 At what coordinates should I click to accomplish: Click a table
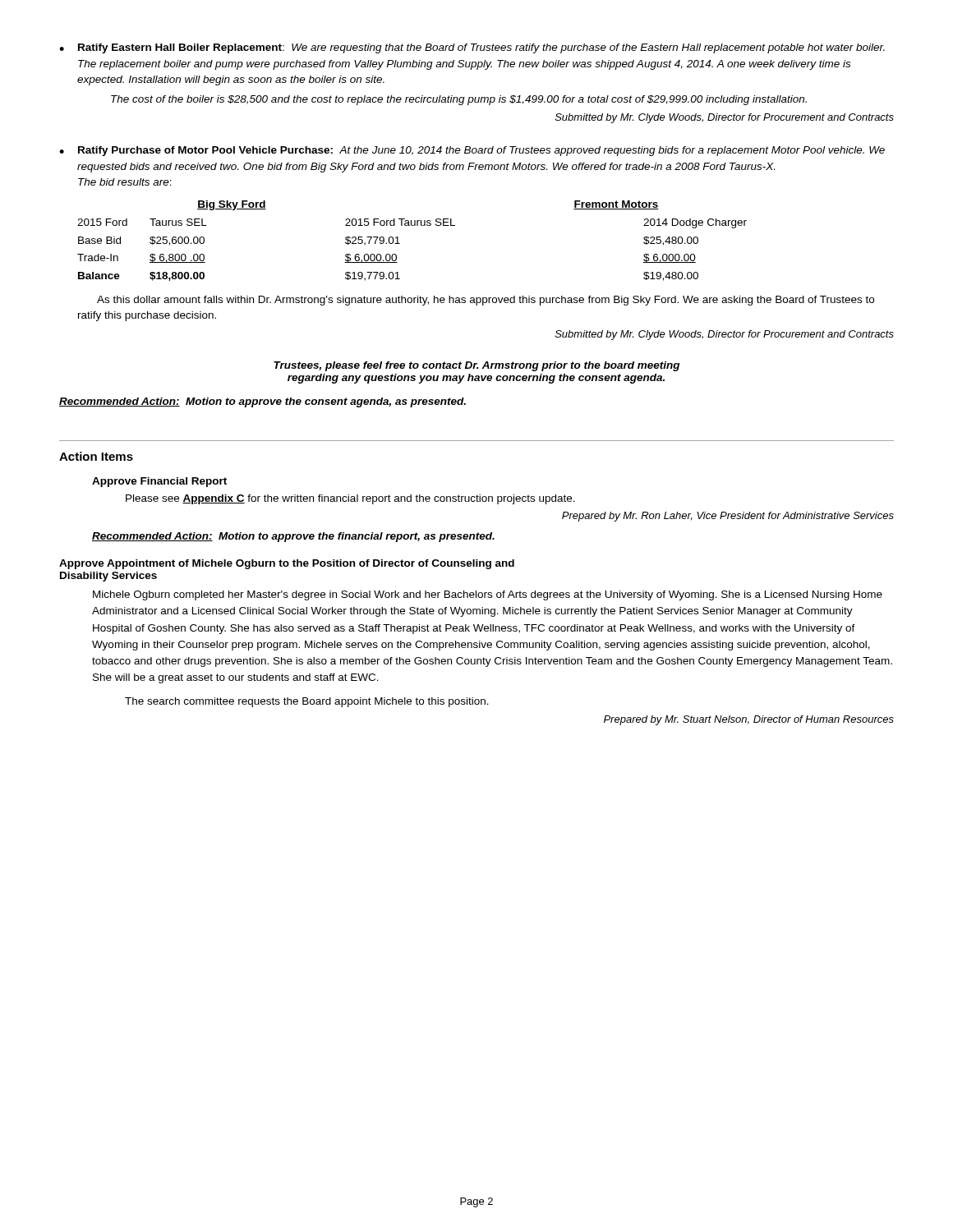tap(486, 240)
